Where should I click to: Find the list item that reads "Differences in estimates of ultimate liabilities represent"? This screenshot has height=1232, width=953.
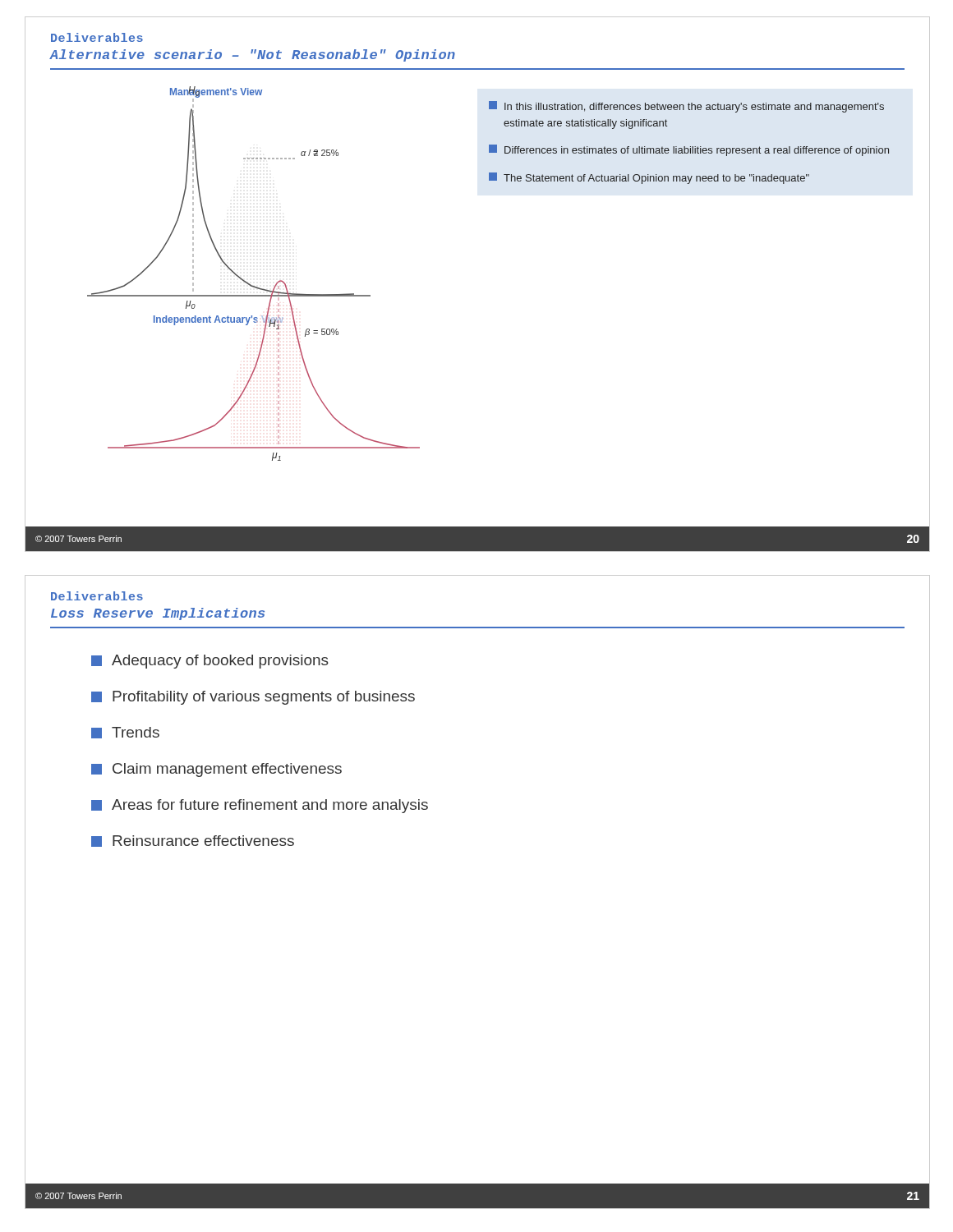pos(689,150)
